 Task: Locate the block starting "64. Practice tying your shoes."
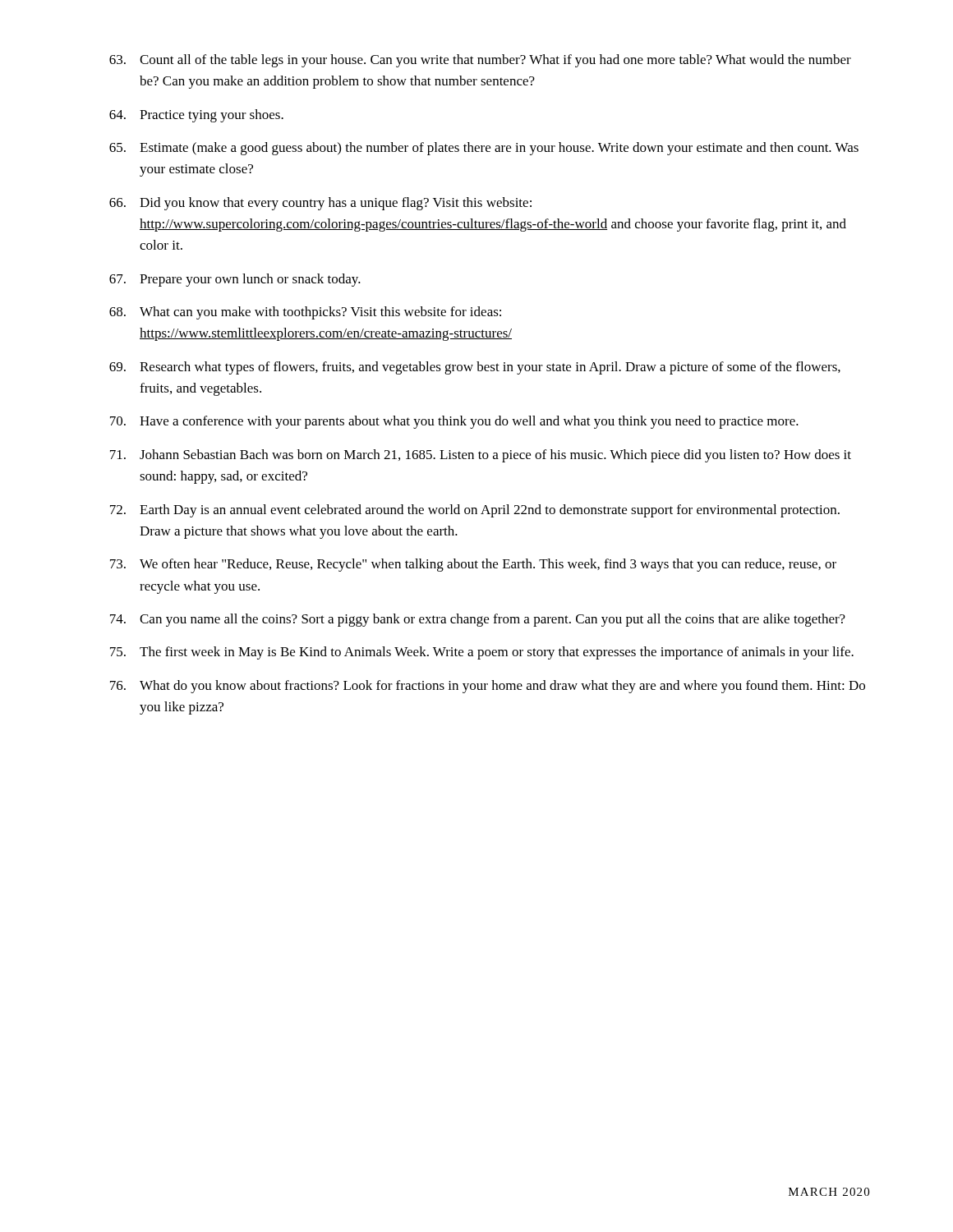pyautogui.click(x=196, y=116)
